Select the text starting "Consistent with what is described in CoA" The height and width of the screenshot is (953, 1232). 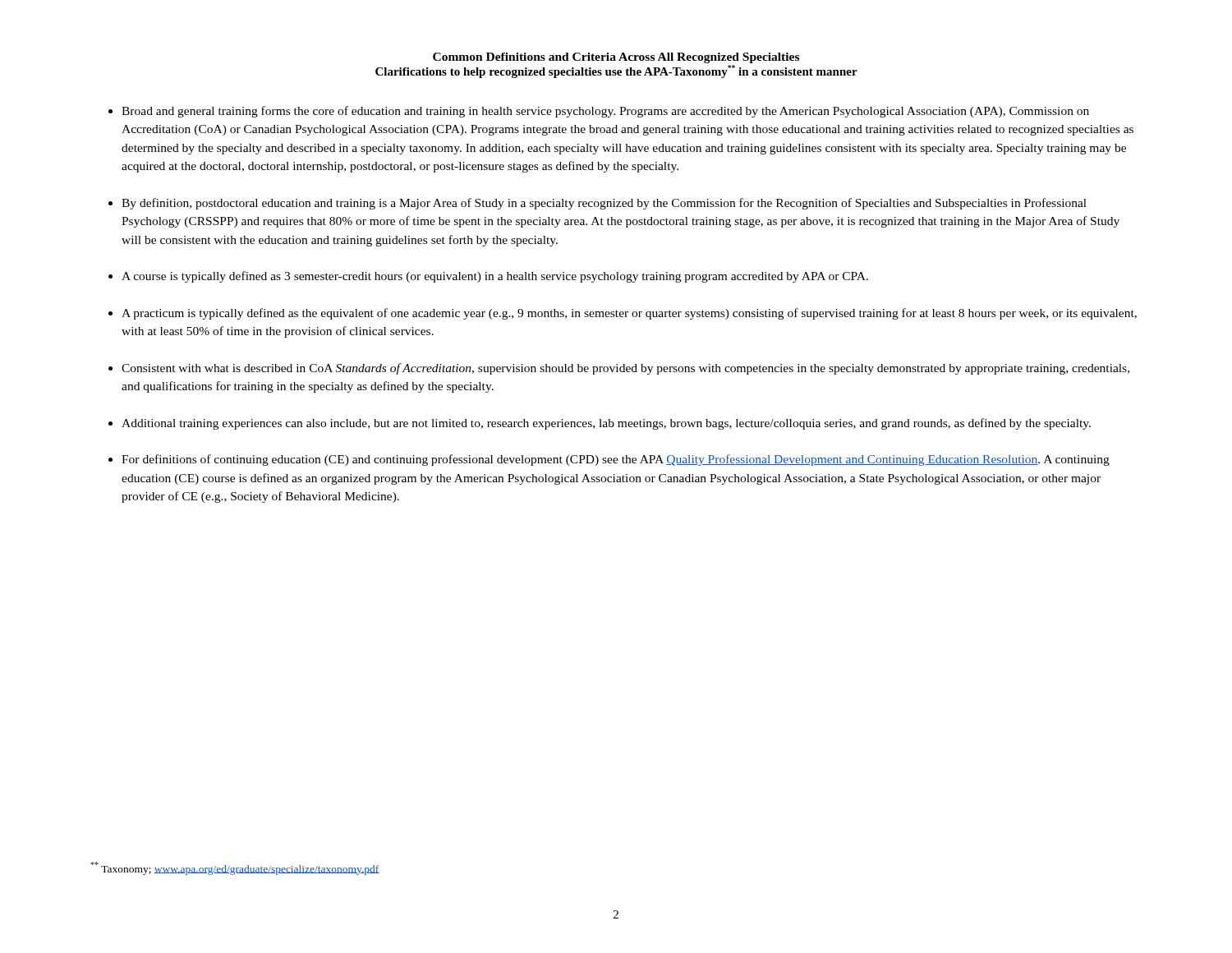click(626, 377)
